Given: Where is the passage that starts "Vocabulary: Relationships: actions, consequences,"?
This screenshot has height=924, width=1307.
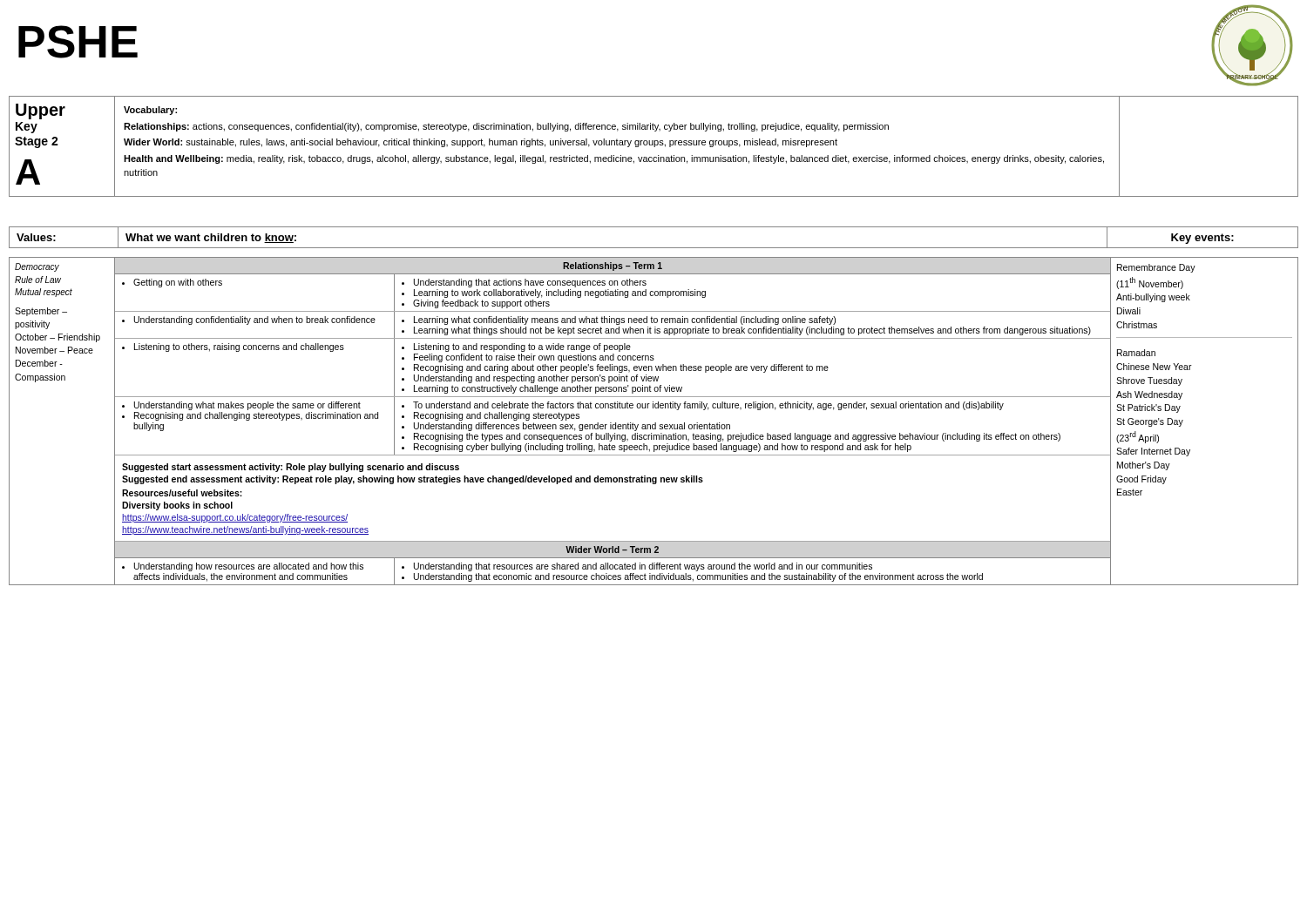Looking at the screenshot, I should [617, 141].
